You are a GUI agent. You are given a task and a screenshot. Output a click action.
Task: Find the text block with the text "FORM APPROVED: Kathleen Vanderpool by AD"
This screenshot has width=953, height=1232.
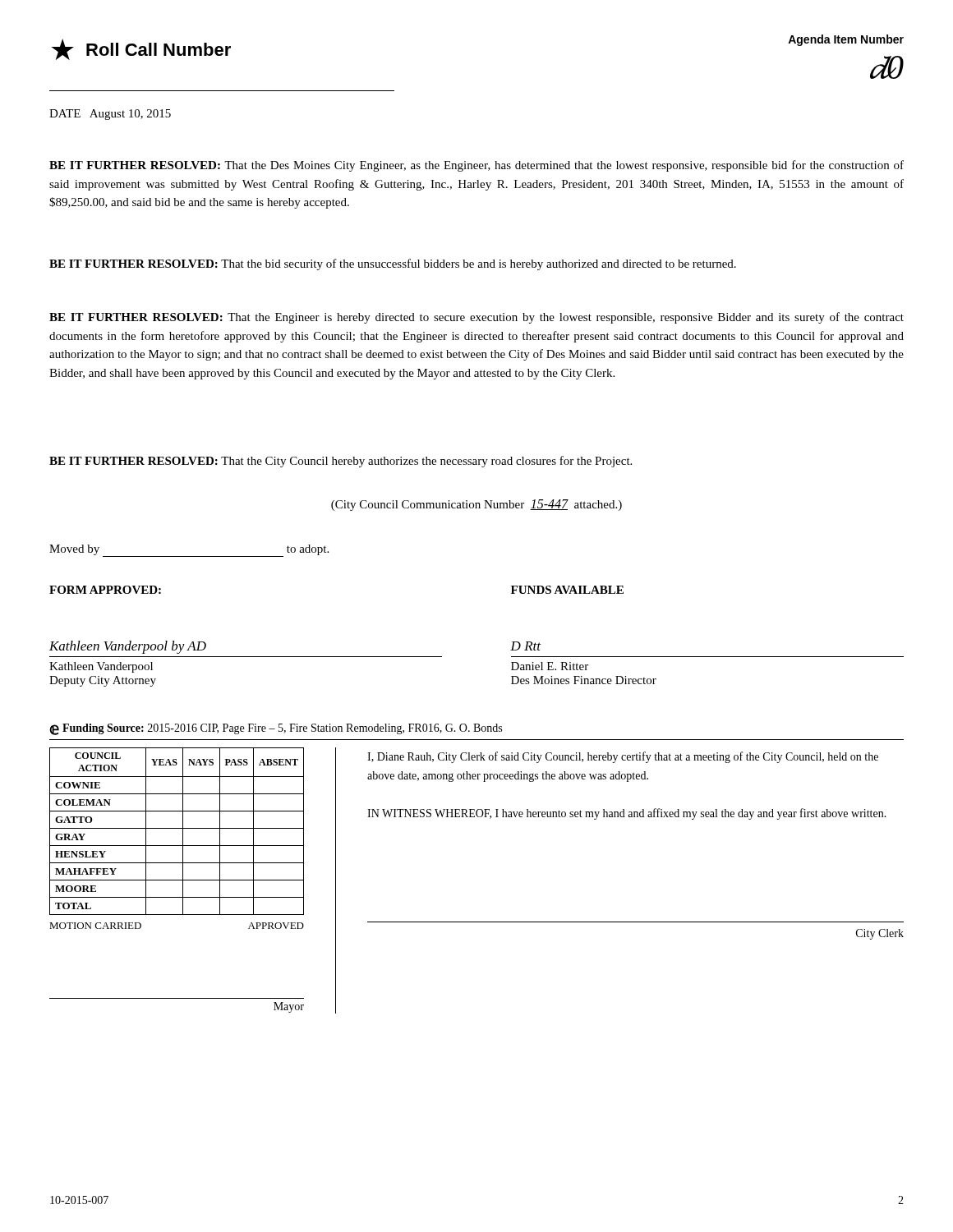coord(105,590)
